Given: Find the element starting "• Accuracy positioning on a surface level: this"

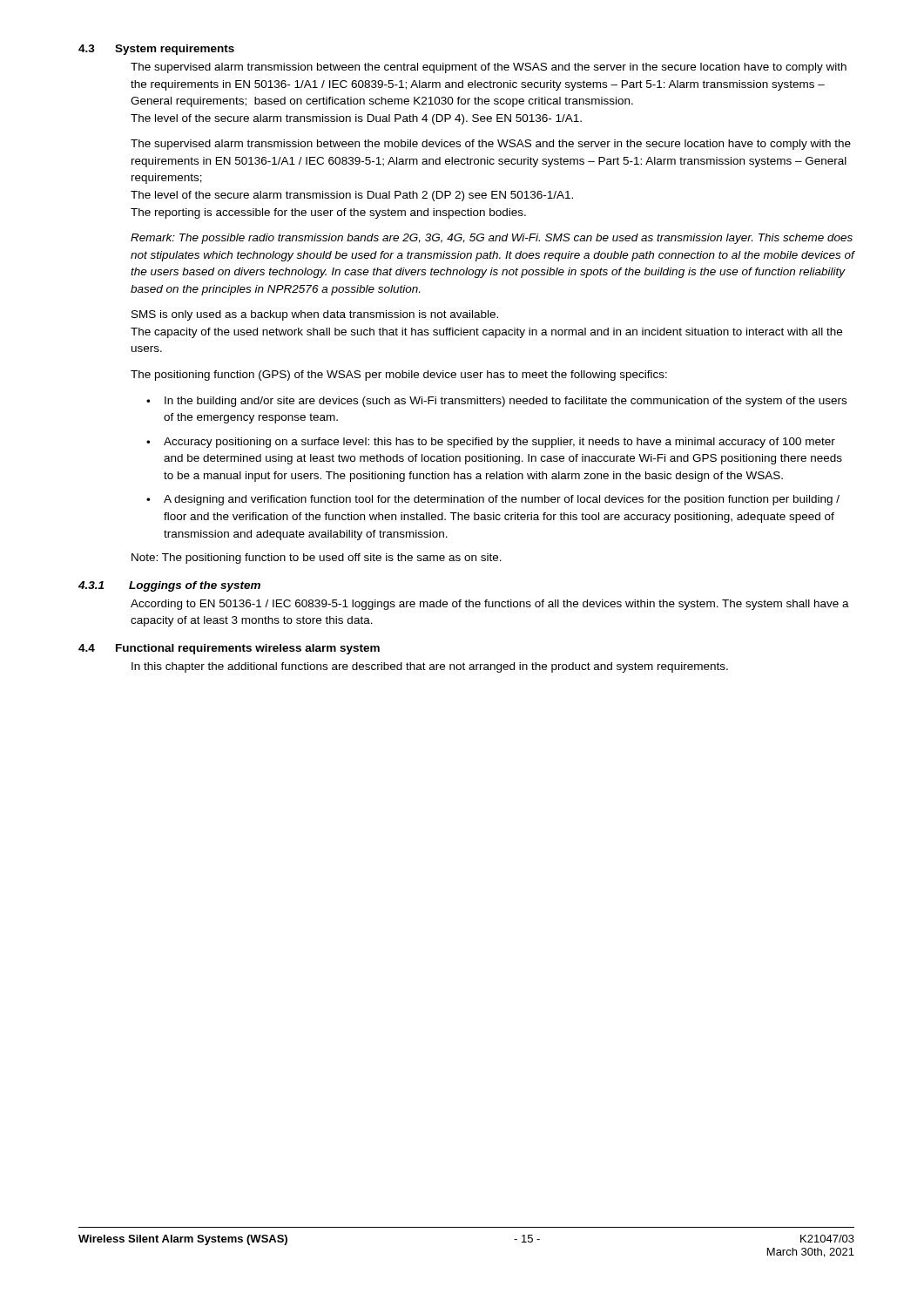Looking at the screenshot, I should click(500, 458).
